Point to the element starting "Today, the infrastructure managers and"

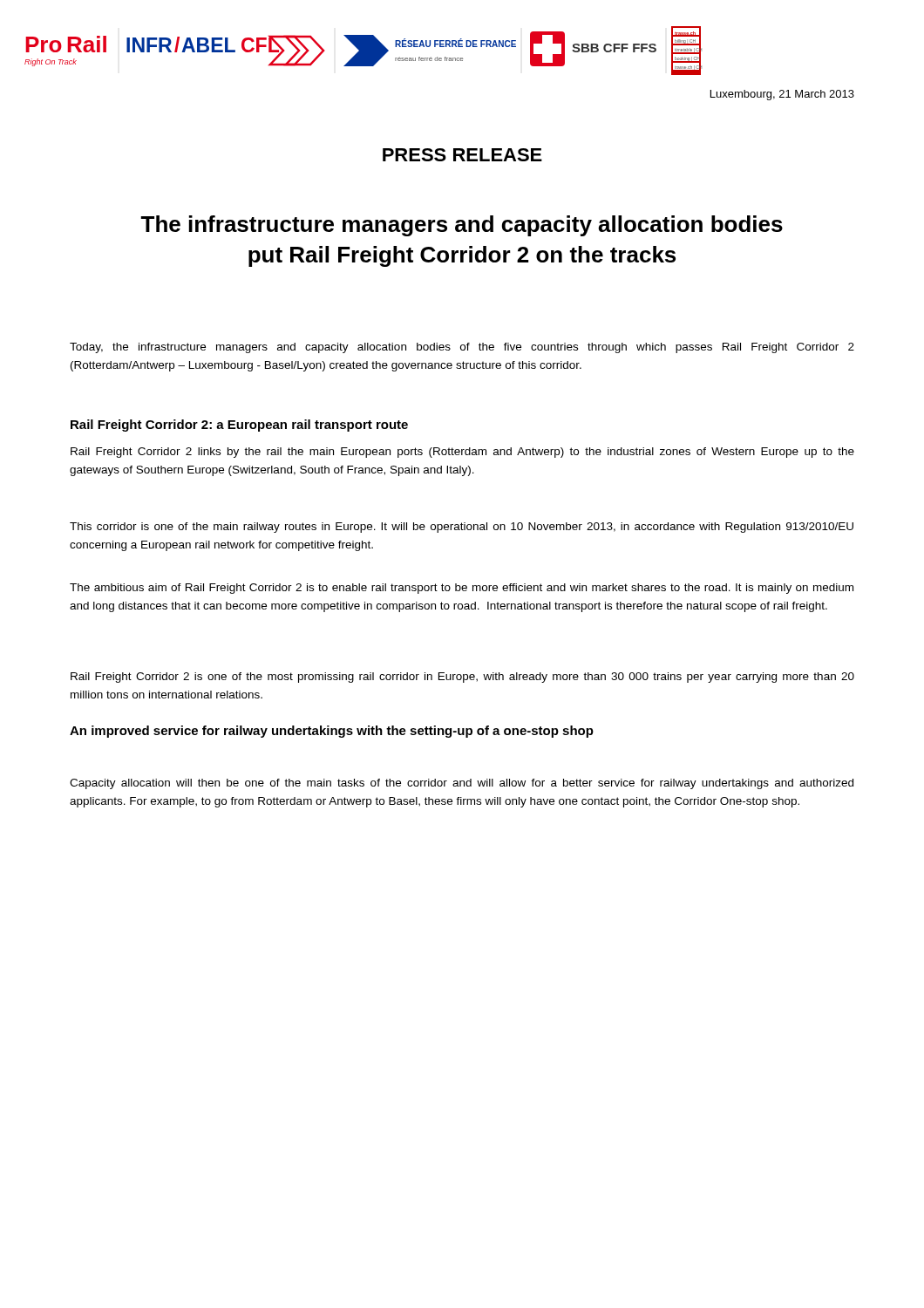462,356
